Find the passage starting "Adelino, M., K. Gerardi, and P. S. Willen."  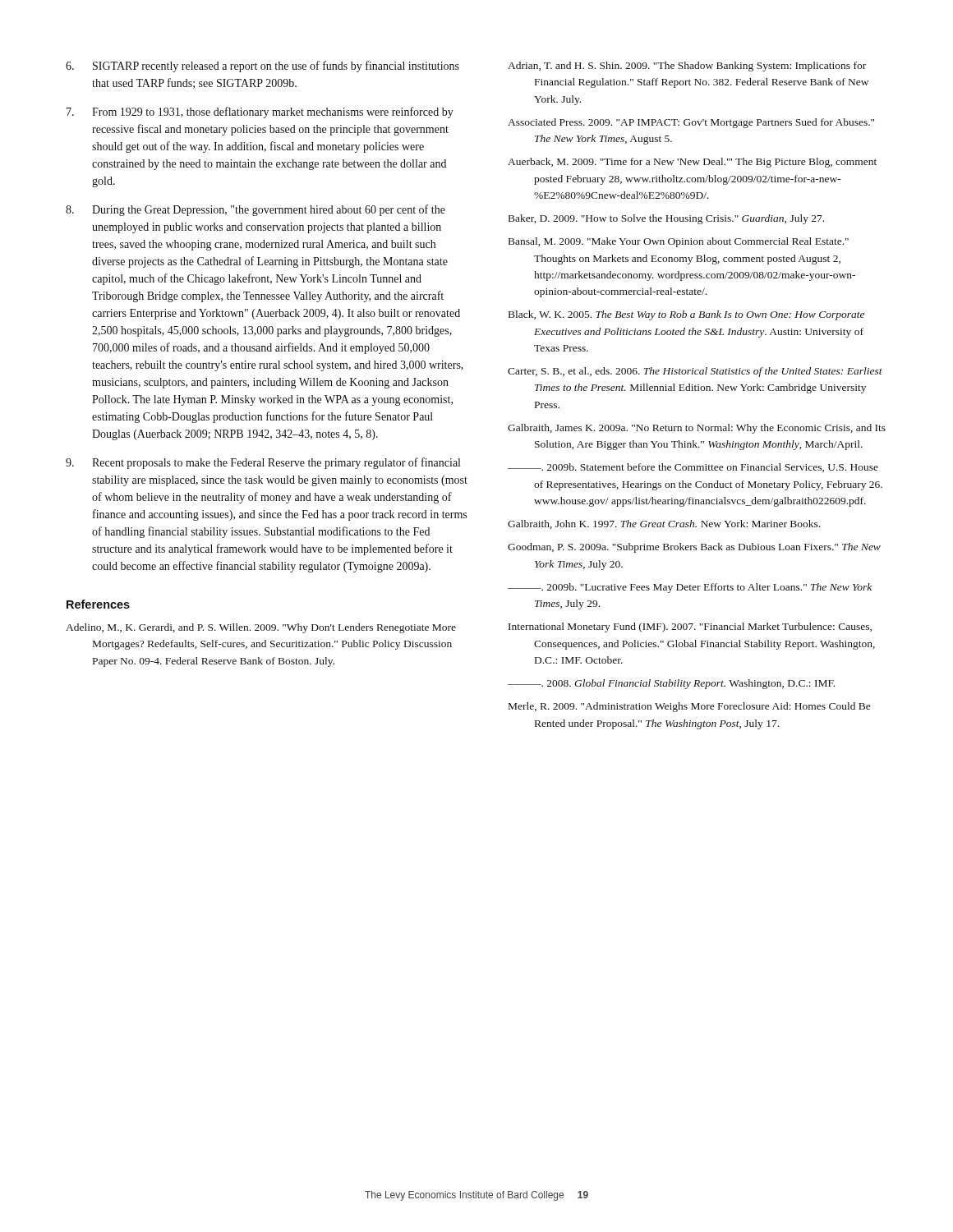[x=261, y=644]
